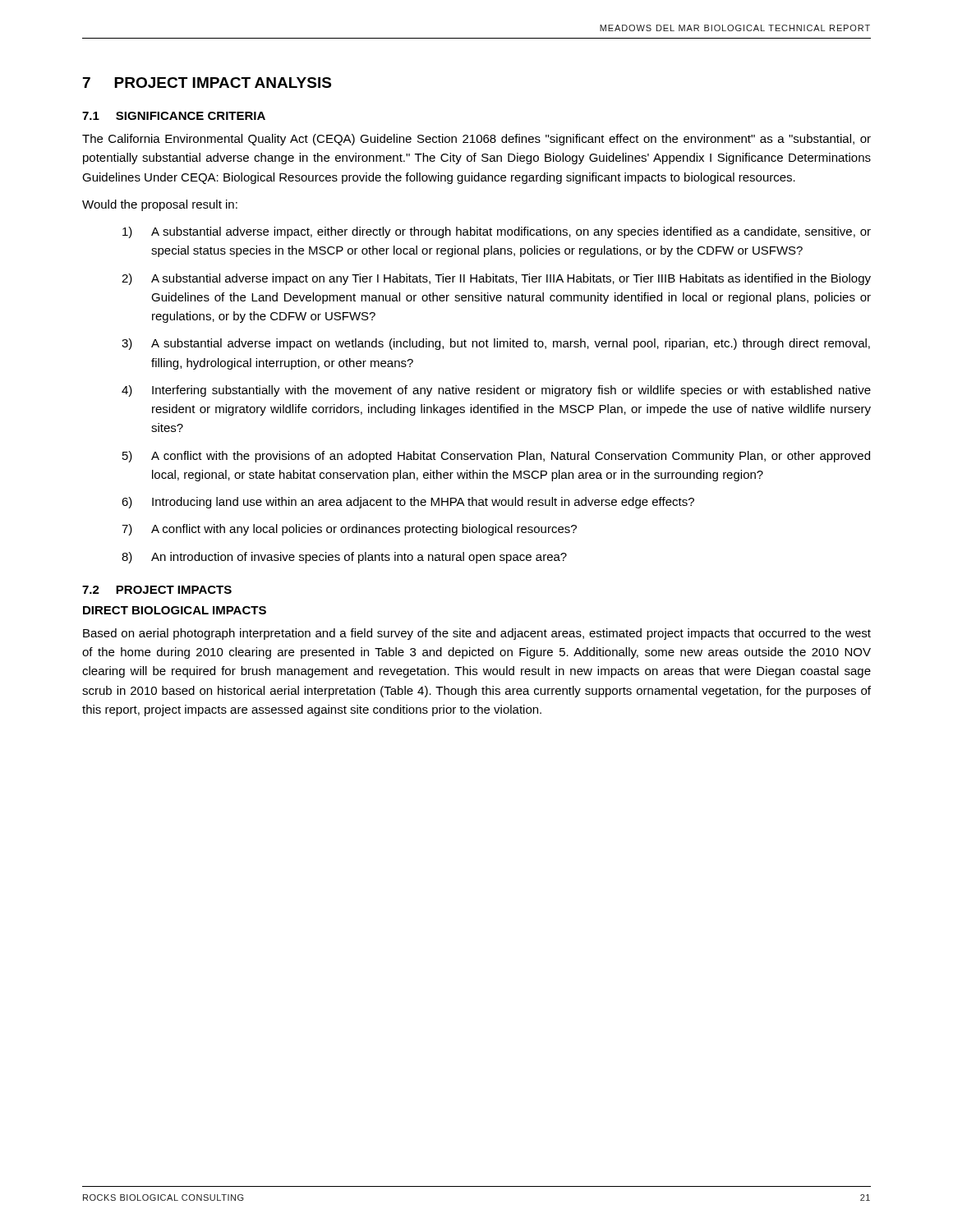Navigate to the text block starting "1) A substantial adverse"
Image resolution: width=953 pixels, height=1232 pixels.
[476, 241]
